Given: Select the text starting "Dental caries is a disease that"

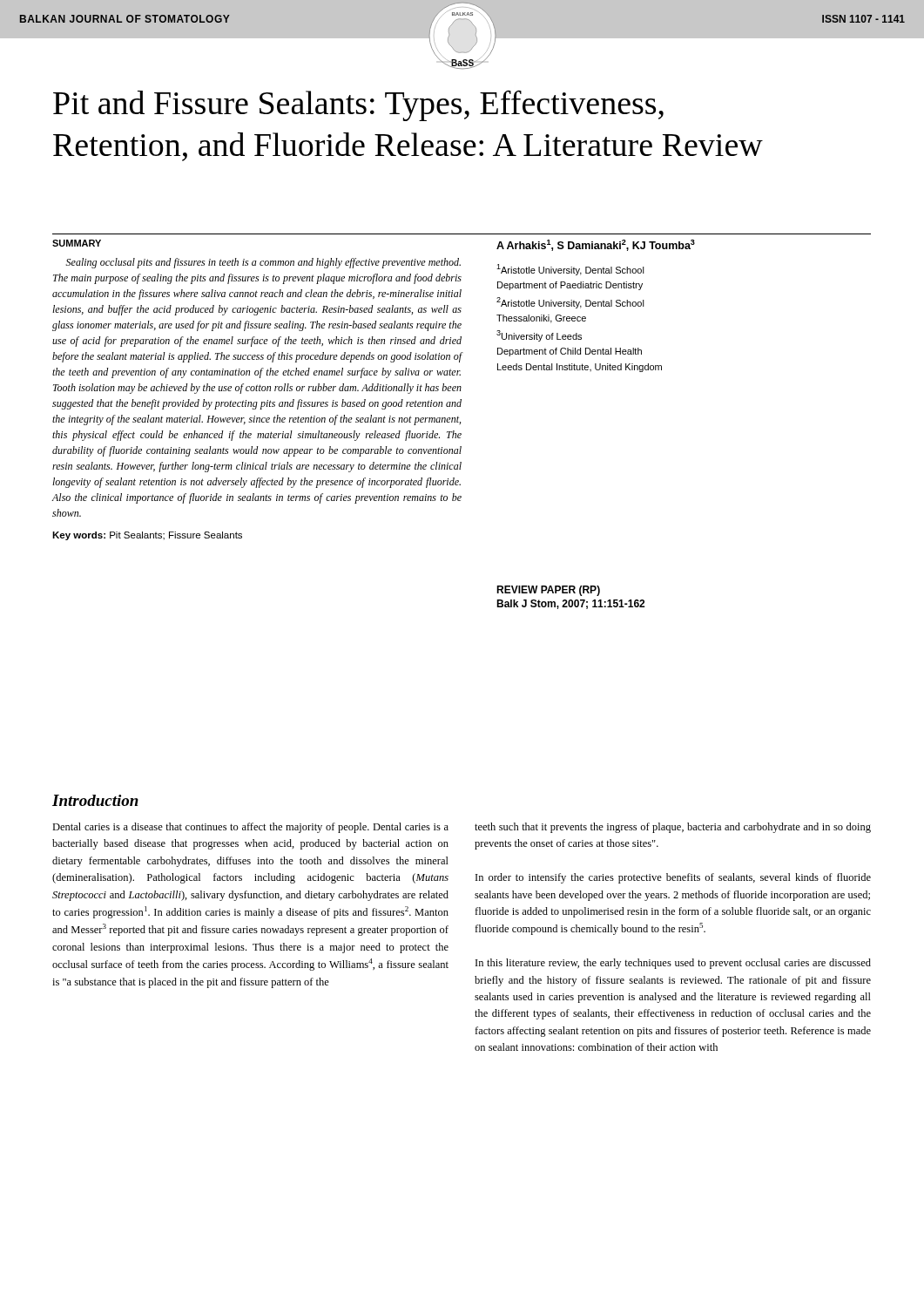Looking at the screenshot, I should pos(250,904).
